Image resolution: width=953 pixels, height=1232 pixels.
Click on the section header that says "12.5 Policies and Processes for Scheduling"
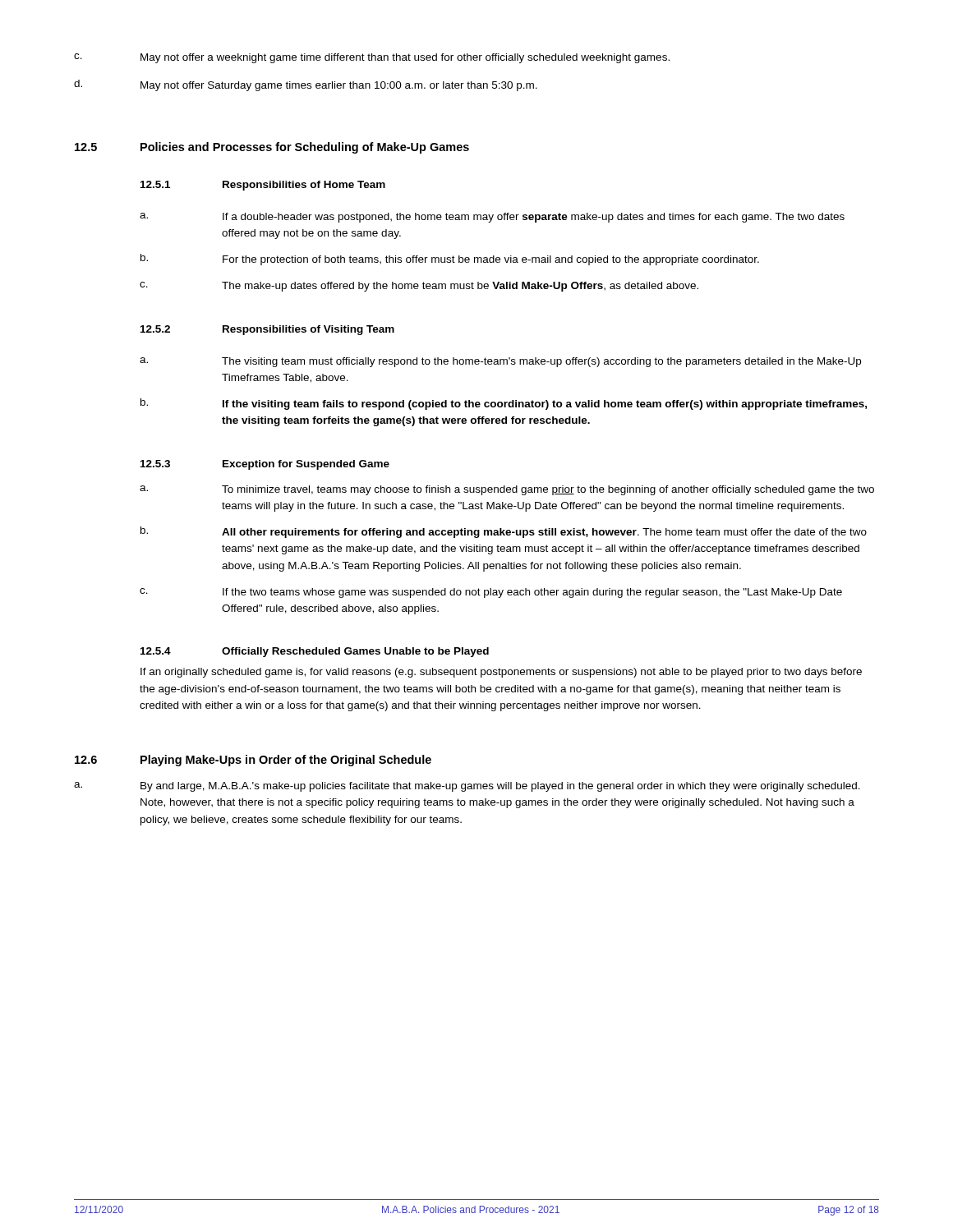[x=272, y=147]
